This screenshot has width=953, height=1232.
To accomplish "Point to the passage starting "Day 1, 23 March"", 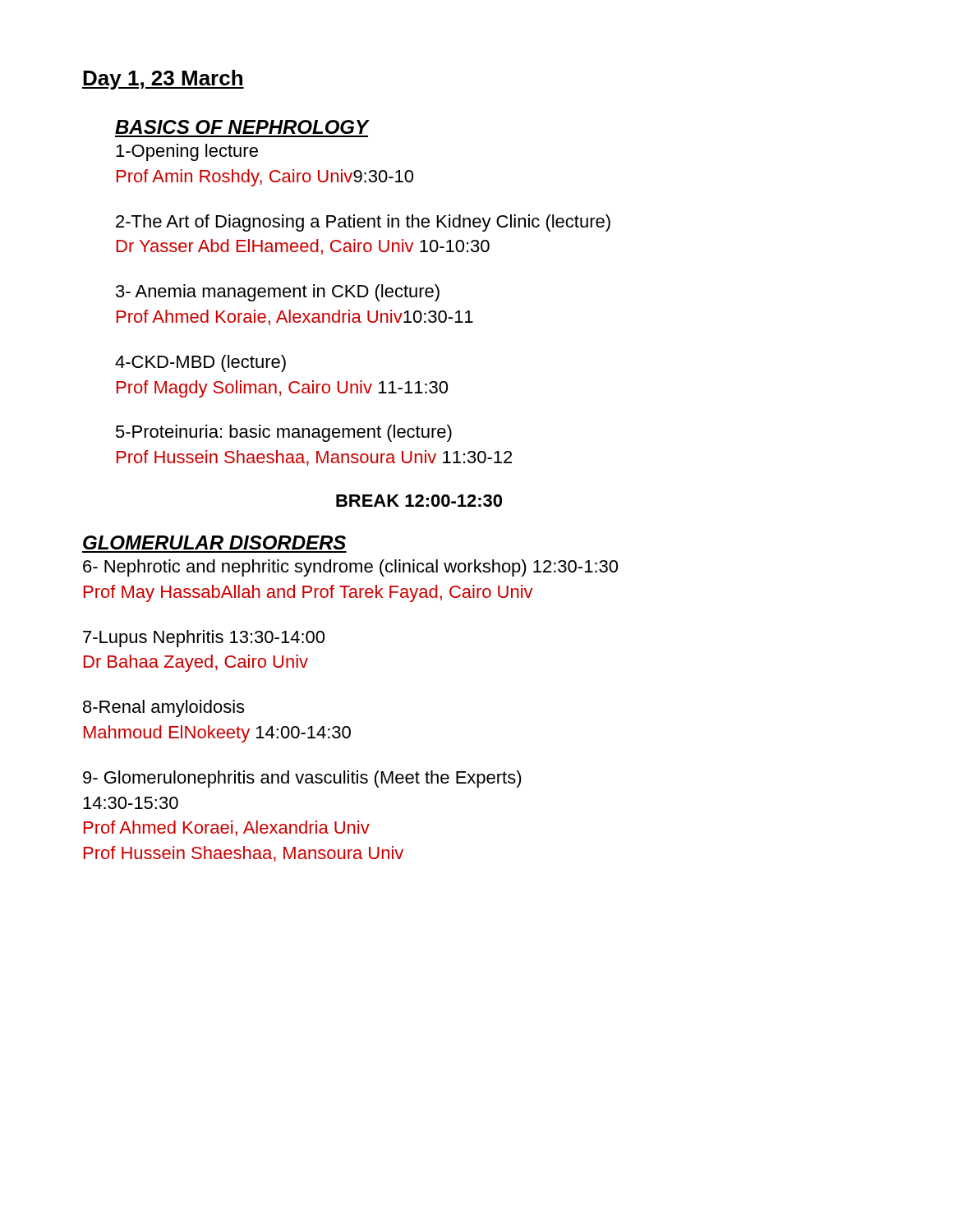I will (x=163, y=78).
